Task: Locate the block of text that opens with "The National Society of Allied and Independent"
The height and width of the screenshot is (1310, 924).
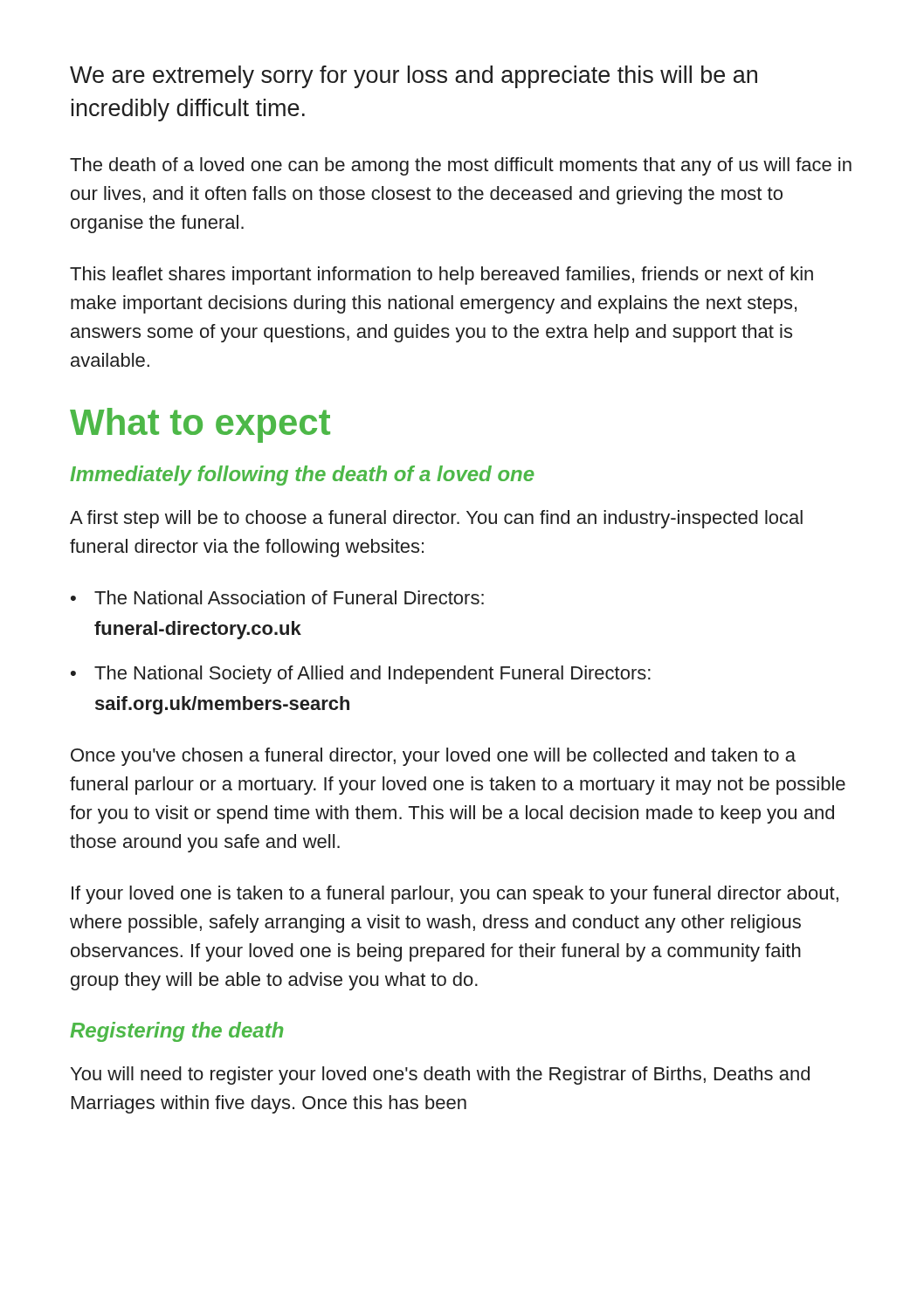Action: tap(474, 690)
